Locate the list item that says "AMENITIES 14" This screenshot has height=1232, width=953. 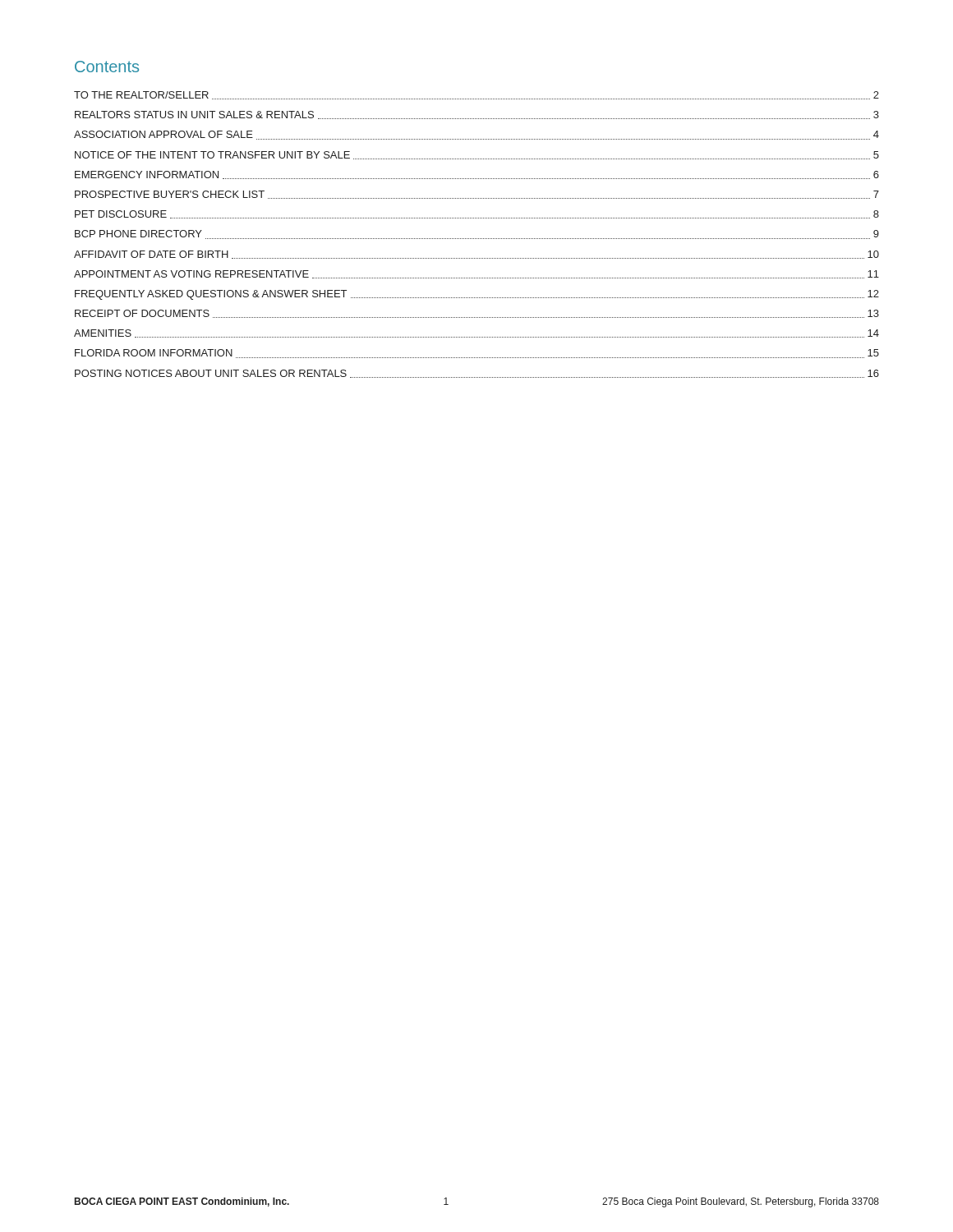pos(476,334)
